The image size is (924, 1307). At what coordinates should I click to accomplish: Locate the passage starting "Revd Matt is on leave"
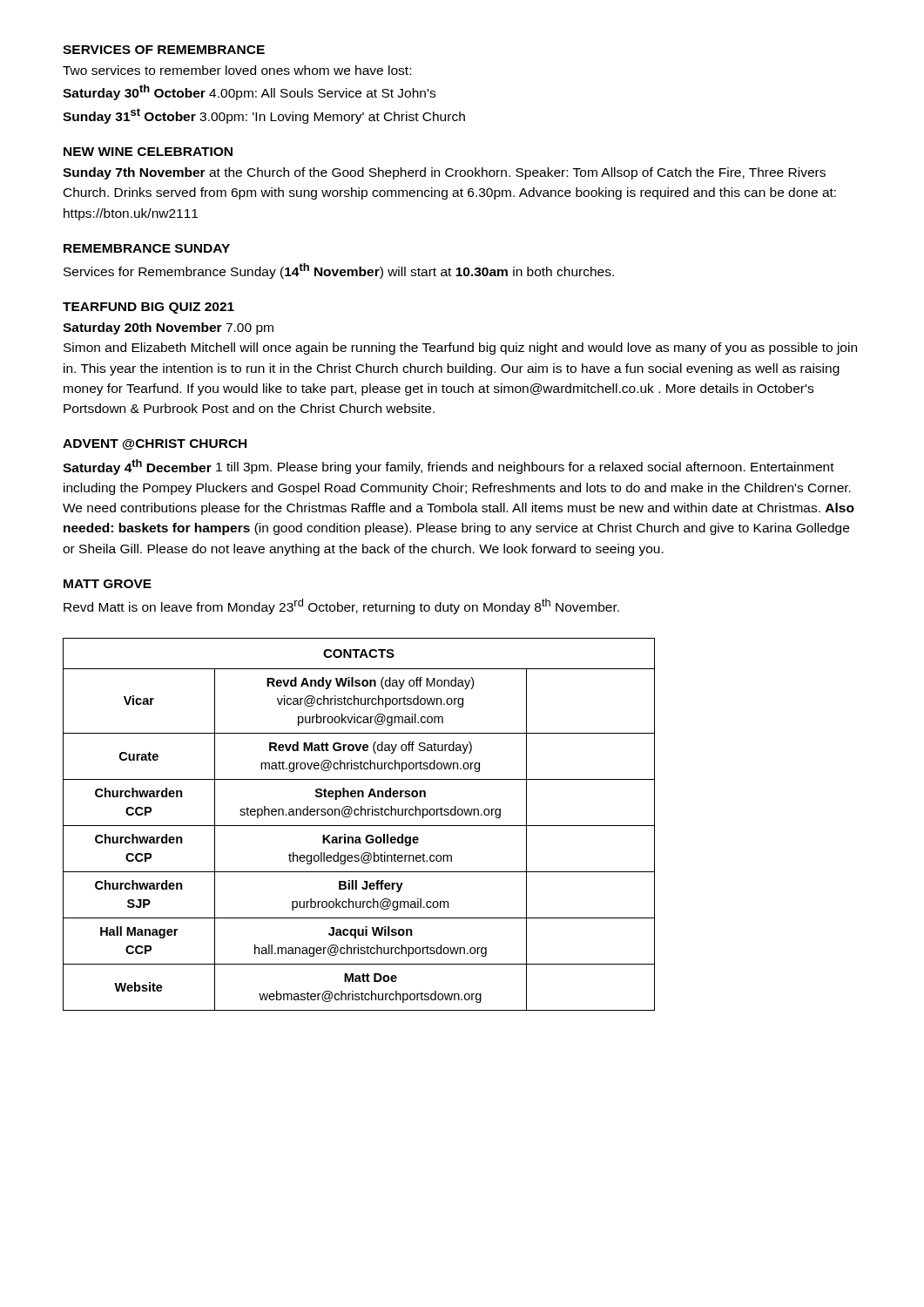click(x=341, y=605)
